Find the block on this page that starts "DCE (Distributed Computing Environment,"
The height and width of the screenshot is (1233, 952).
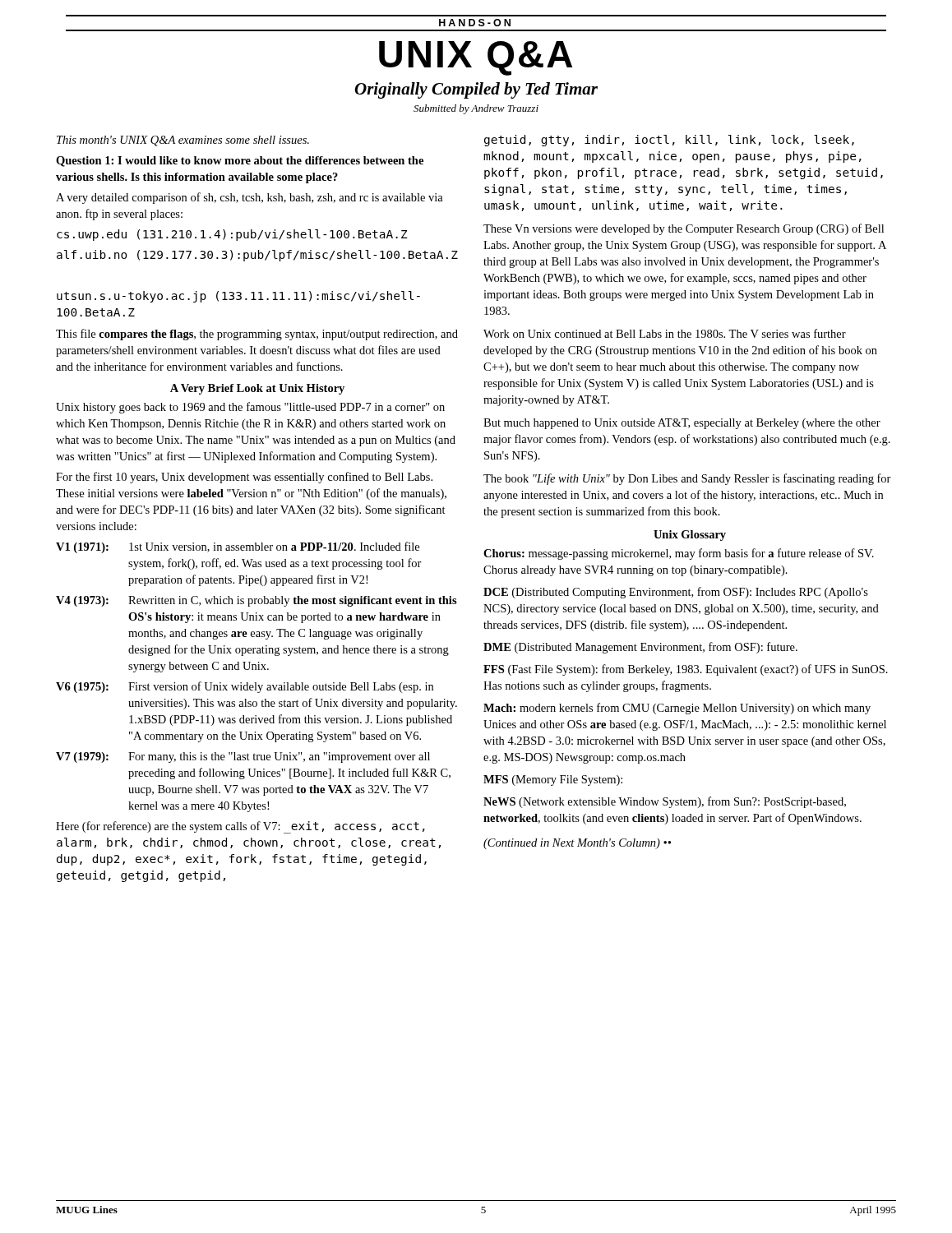[x=690, y=608]
